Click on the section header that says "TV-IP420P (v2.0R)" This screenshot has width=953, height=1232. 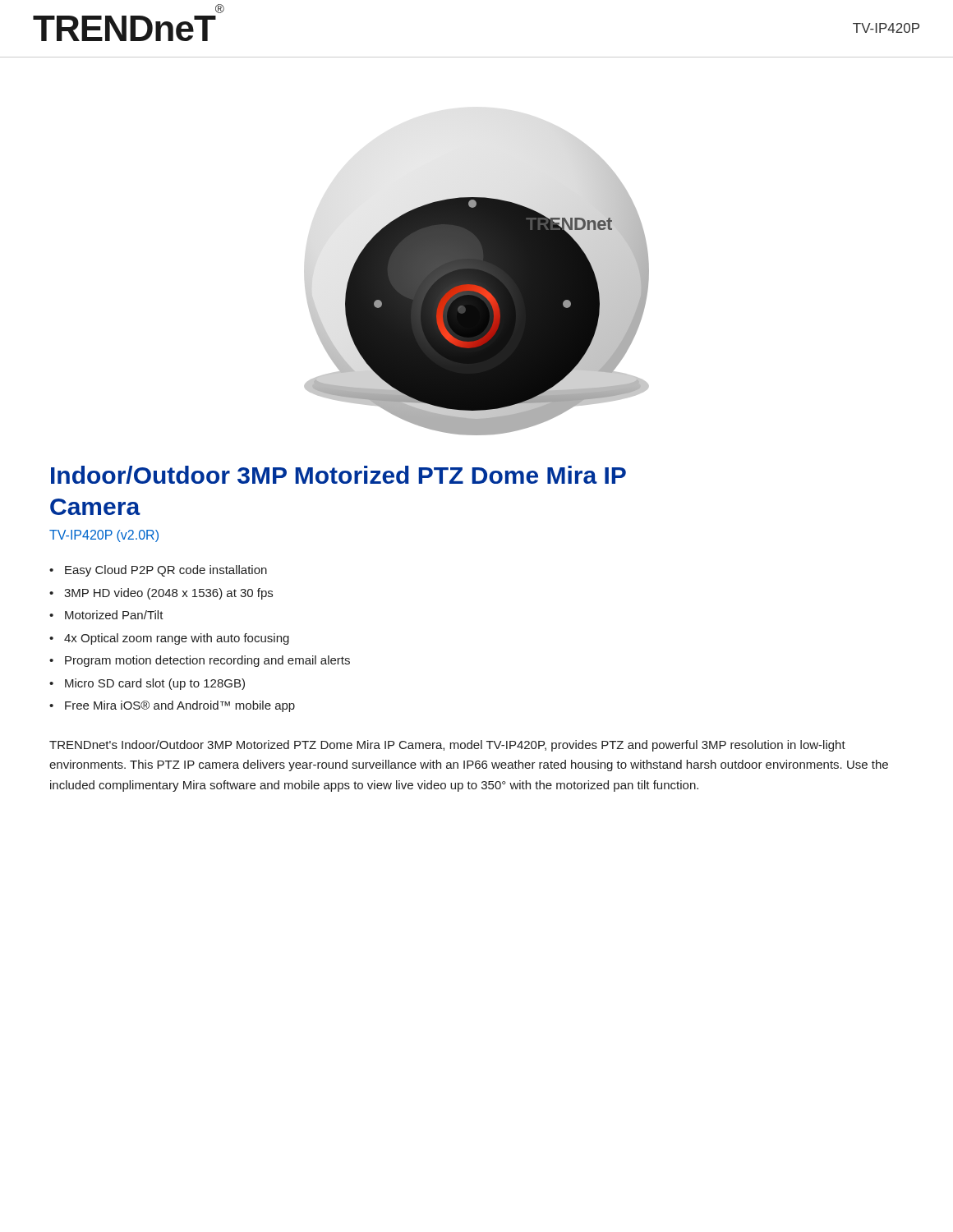pyautogui.click(x=104, y=535)
